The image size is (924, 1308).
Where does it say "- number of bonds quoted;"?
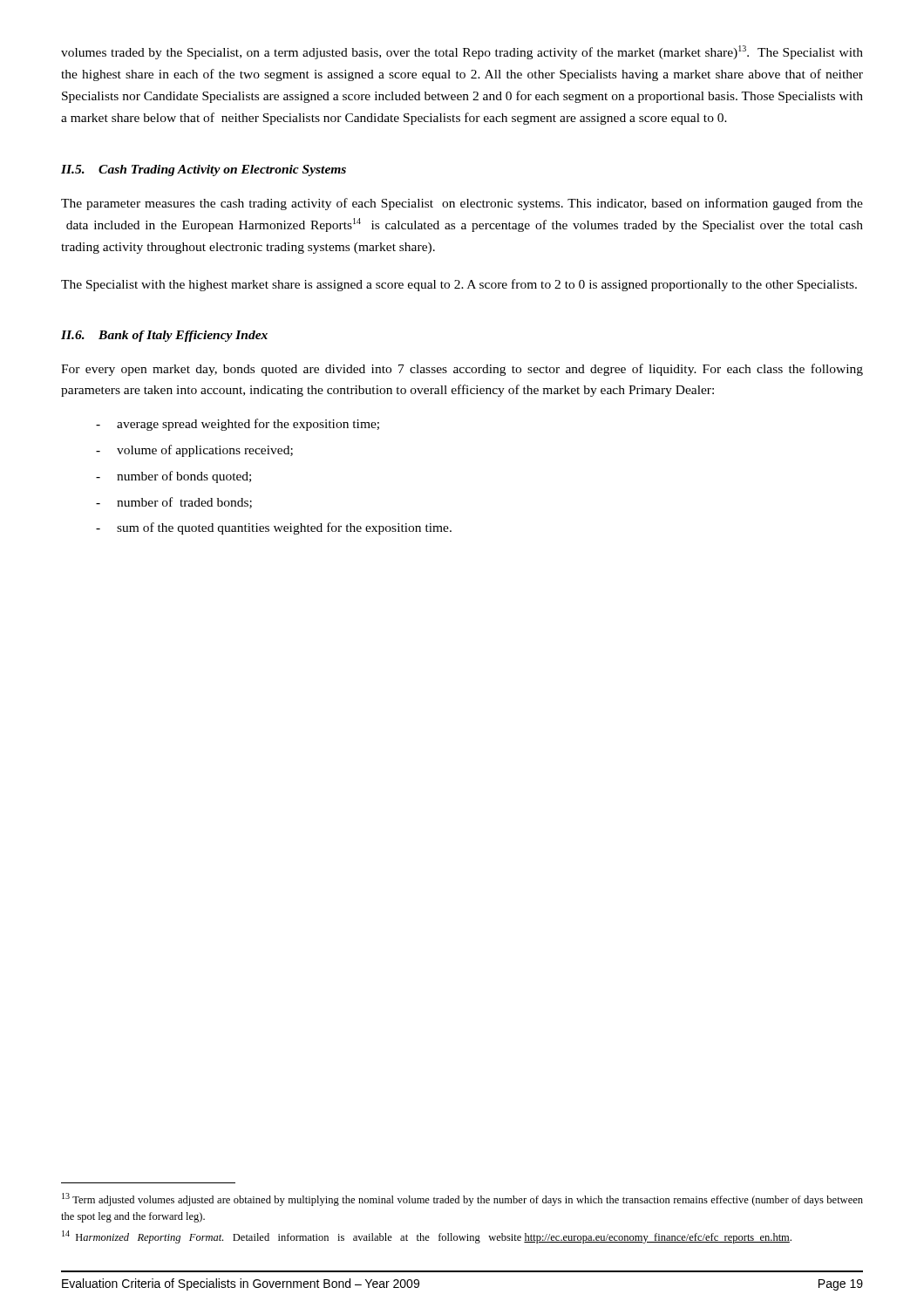tap(173, 477)
